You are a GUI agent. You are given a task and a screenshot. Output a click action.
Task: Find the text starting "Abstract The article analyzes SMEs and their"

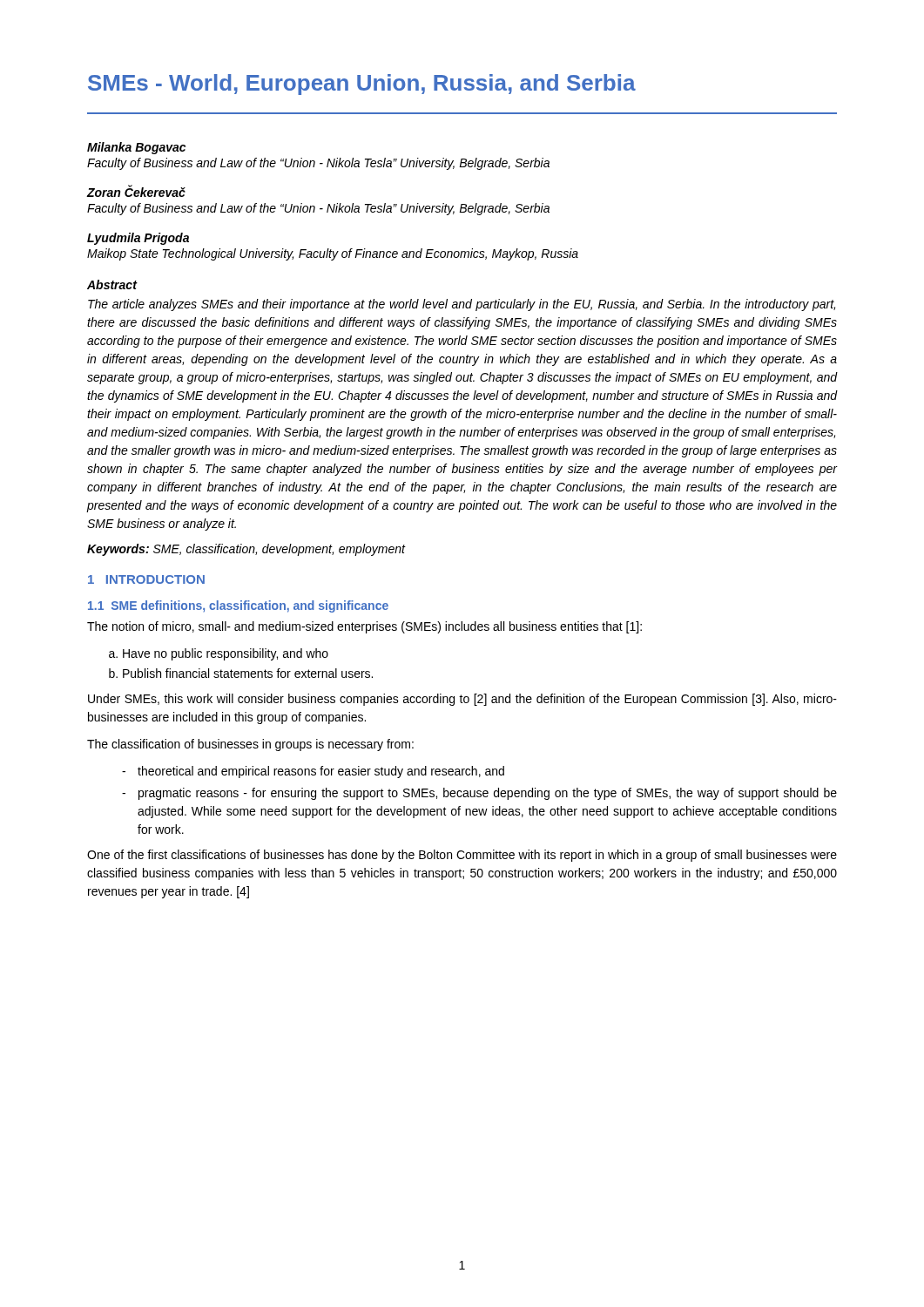coord(462,406)
